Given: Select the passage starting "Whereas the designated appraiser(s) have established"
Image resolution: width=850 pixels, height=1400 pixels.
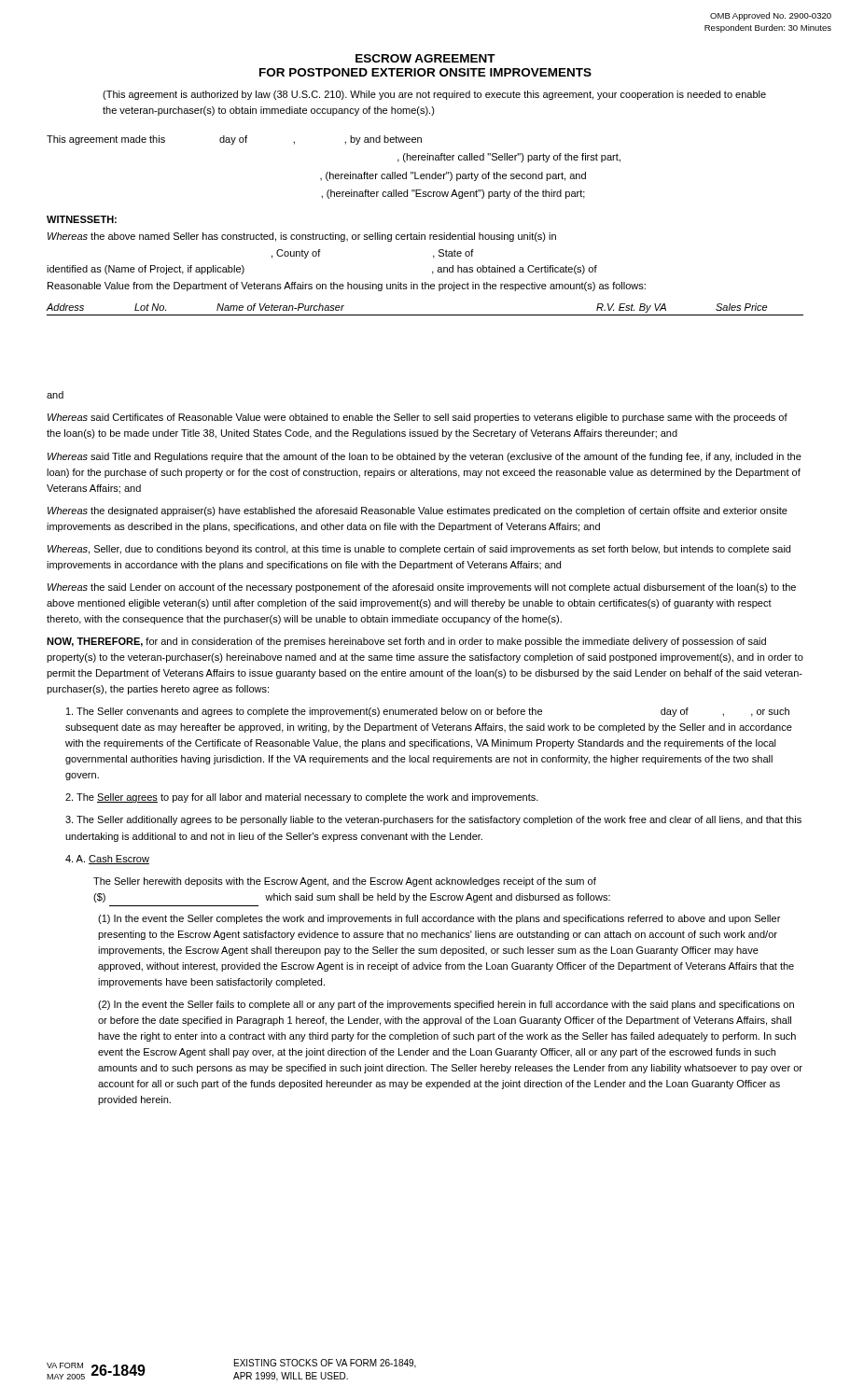Looking at the screenshot, I should point(417,518).
